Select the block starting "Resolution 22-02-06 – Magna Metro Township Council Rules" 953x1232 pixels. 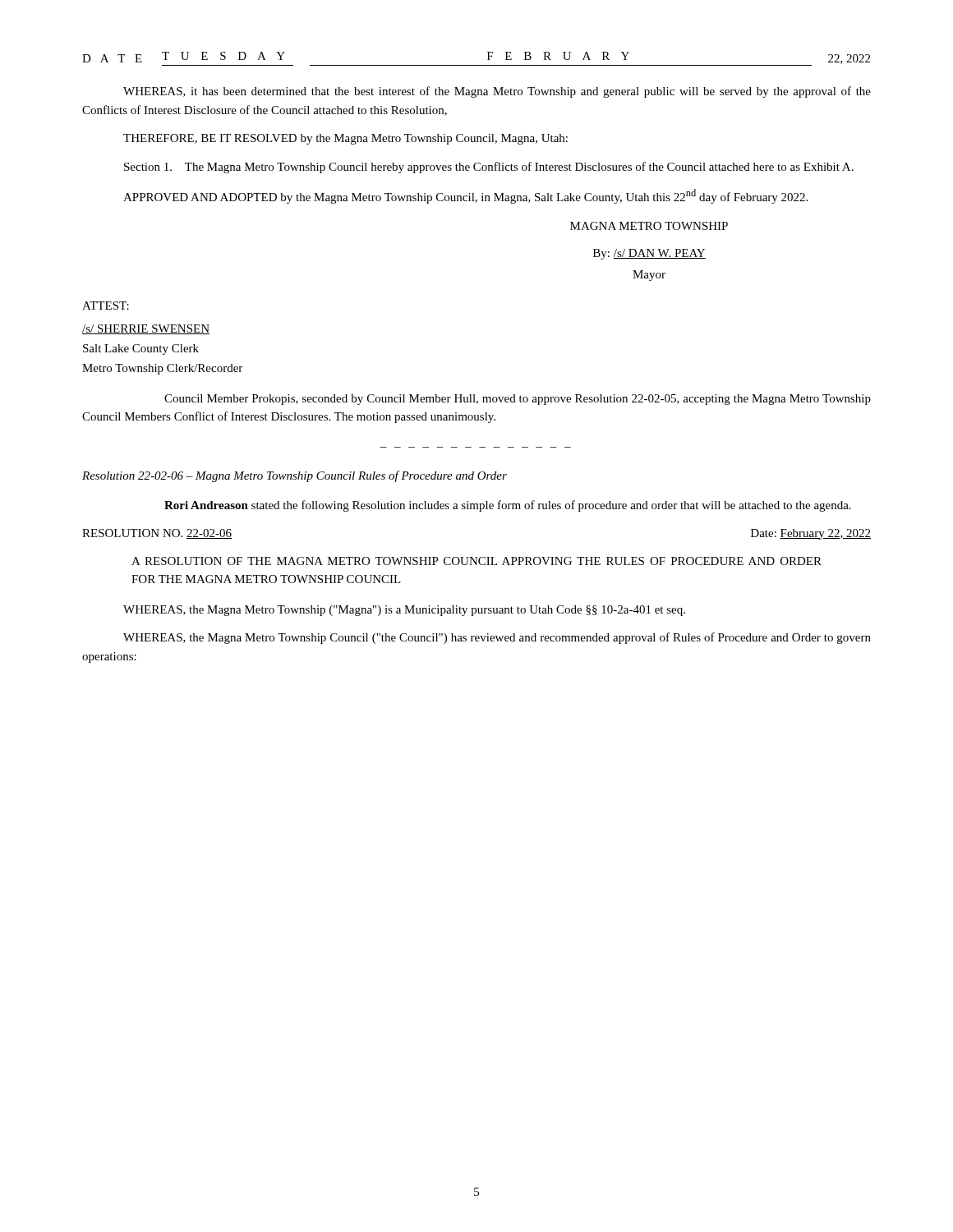pos(476,475)
